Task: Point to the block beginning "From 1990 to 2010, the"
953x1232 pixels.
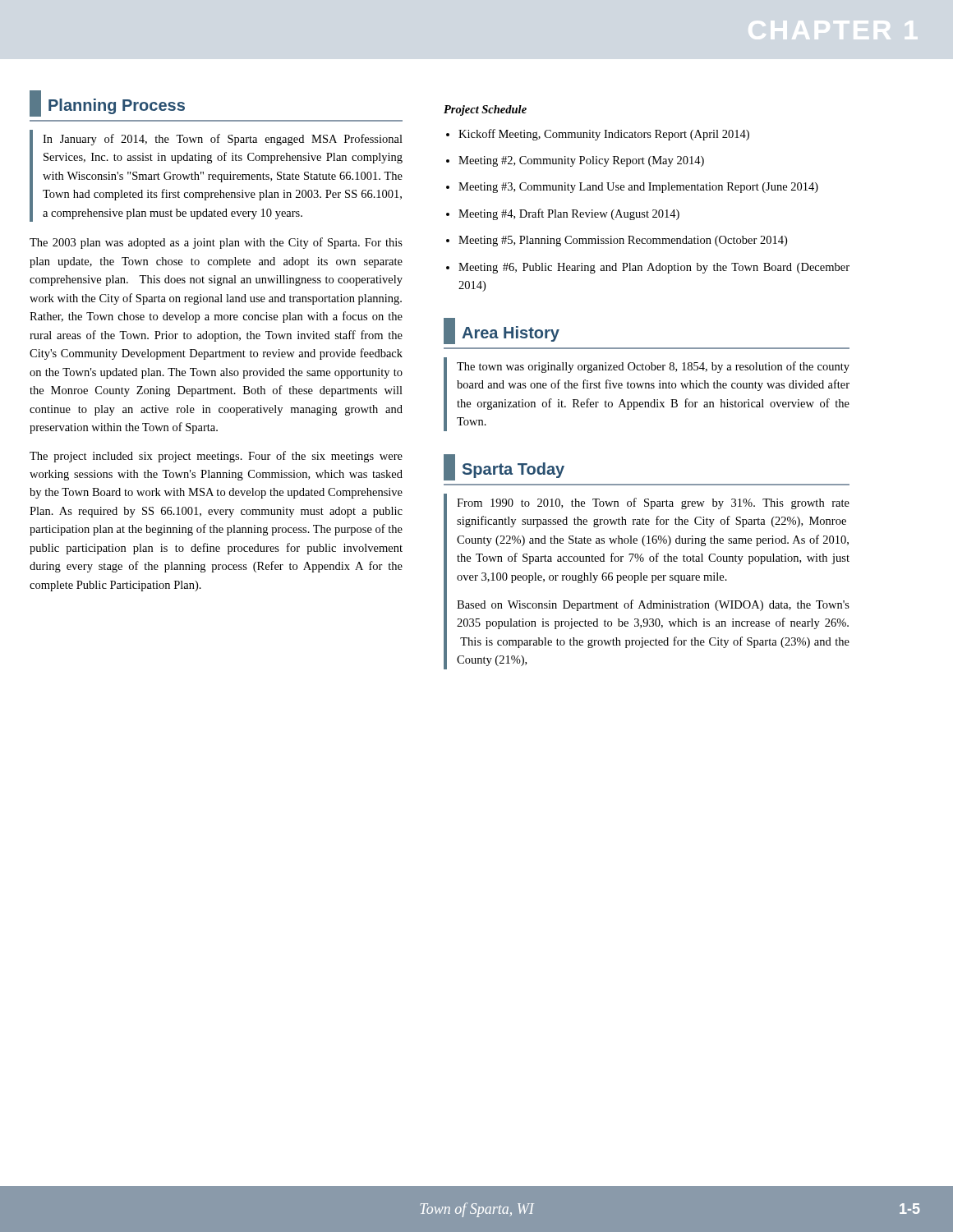Action: click(653, 539)
